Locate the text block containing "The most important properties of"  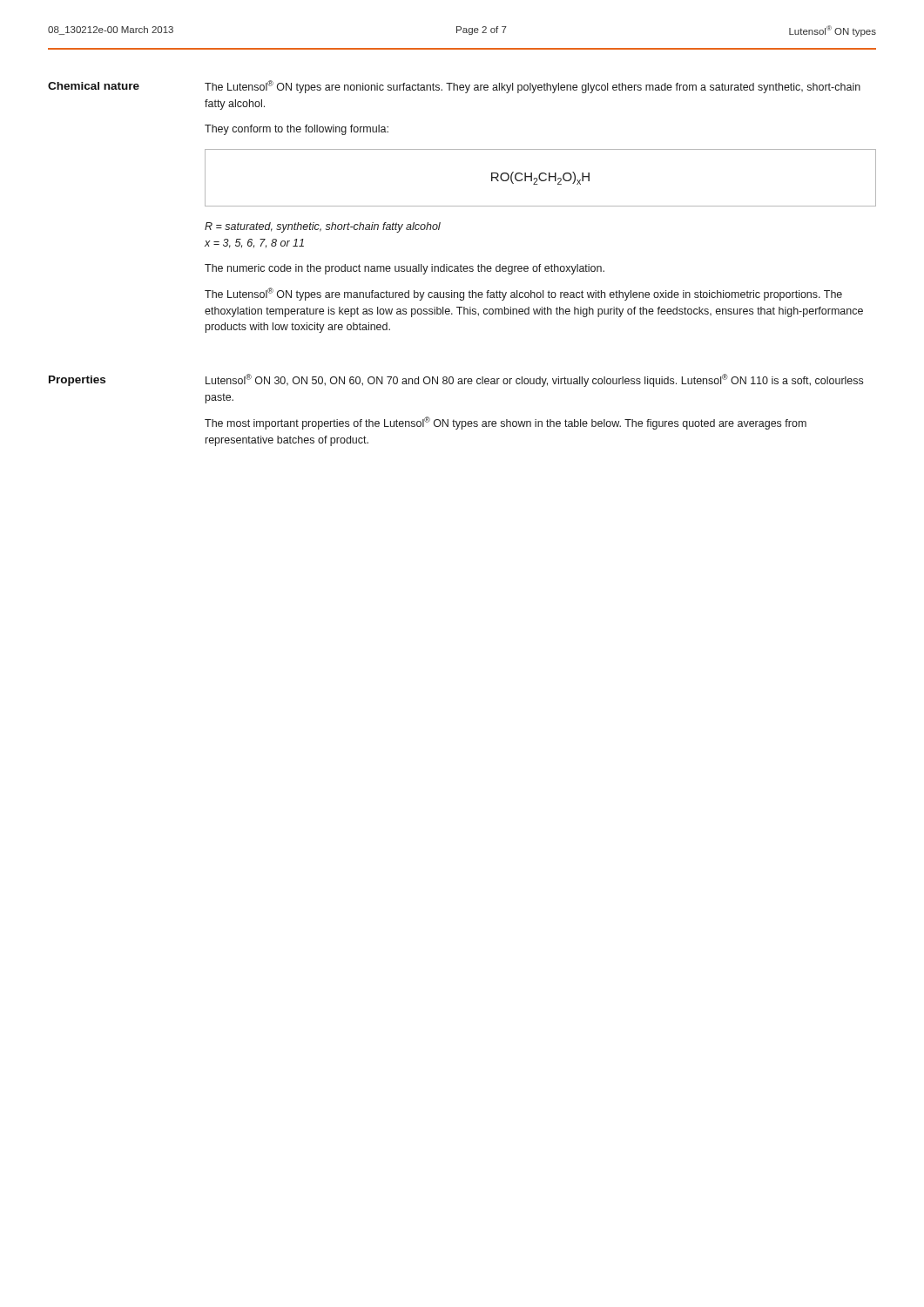[x=506, y=431]
